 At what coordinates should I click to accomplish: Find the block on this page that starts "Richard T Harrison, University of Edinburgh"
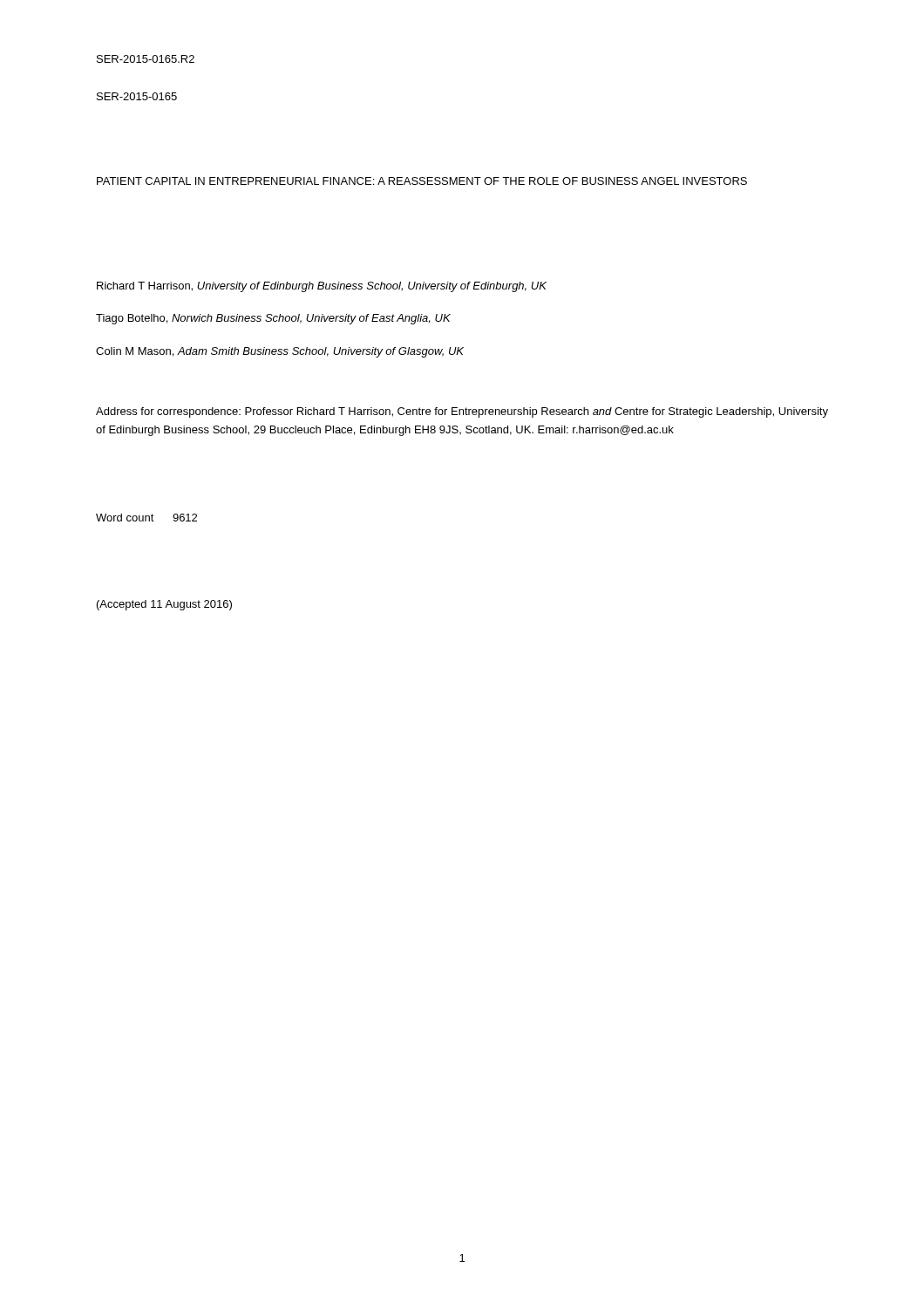click(321, 285)
